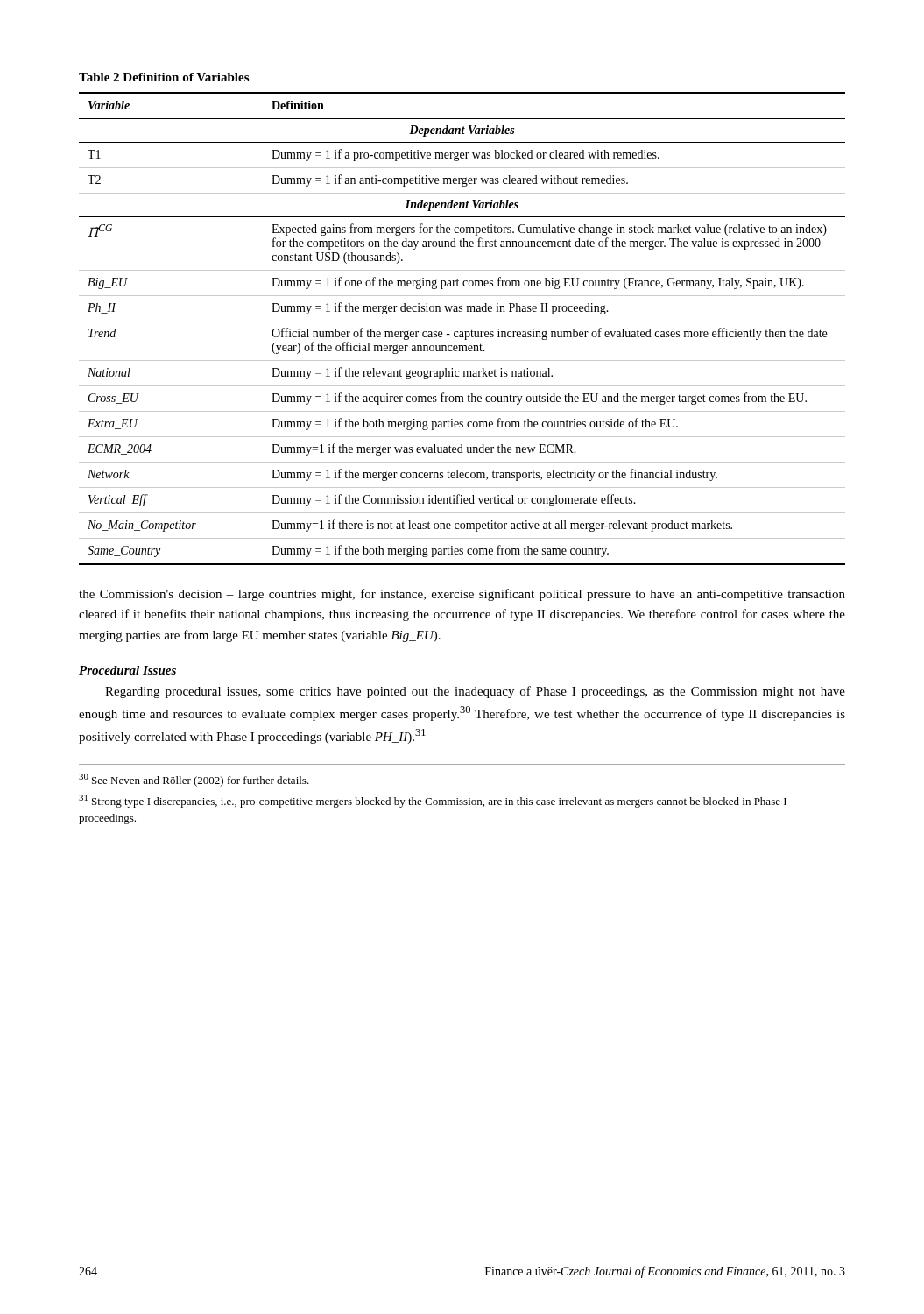Viewport: 924px width, 1314px height.
Task: Find the element starting "31 Strong type I discrepancies, i.e., pro-competitive mergers"
Action: (433, 808)
